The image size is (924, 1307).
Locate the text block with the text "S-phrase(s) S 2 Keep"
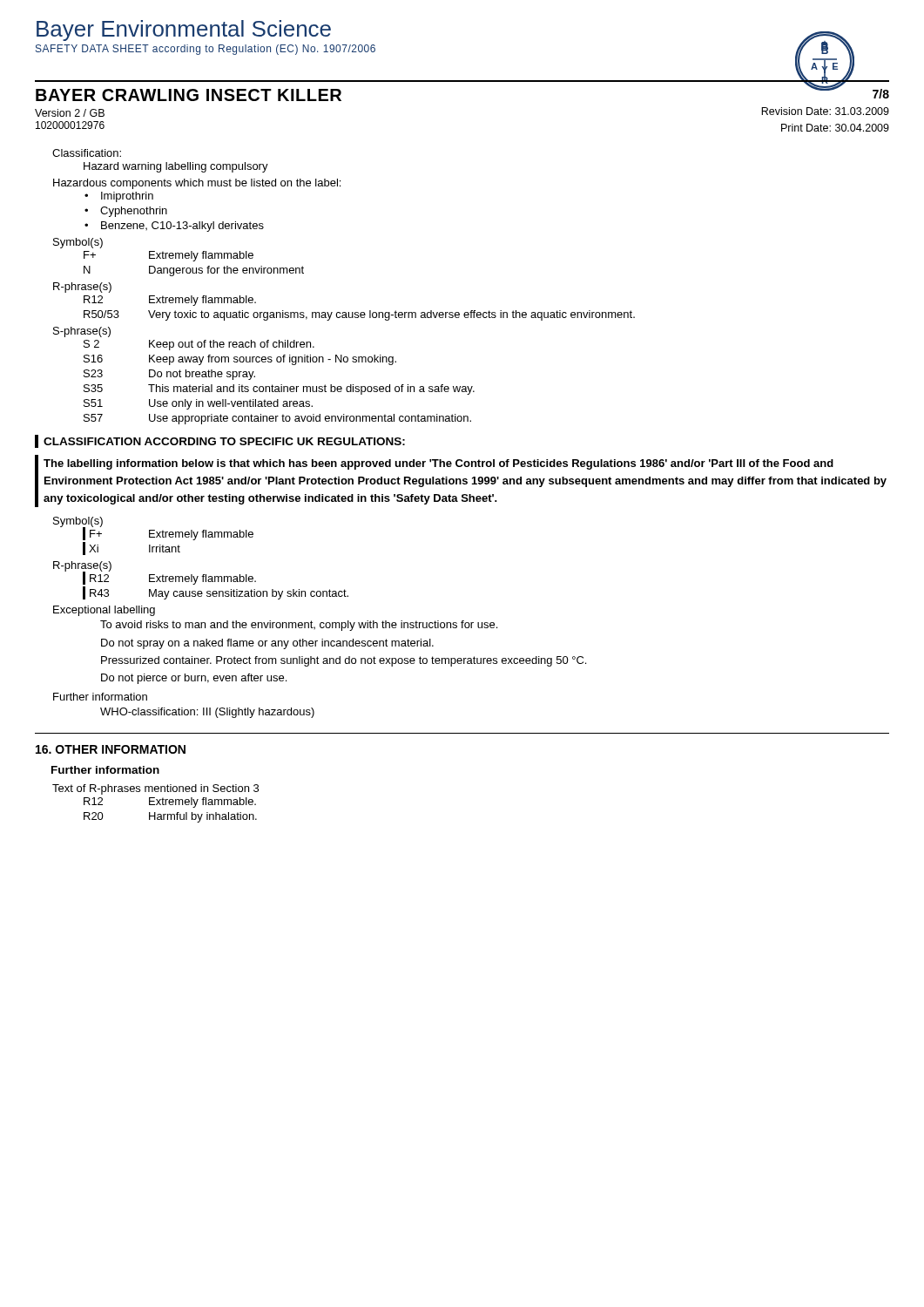click(x=471, y=374)
